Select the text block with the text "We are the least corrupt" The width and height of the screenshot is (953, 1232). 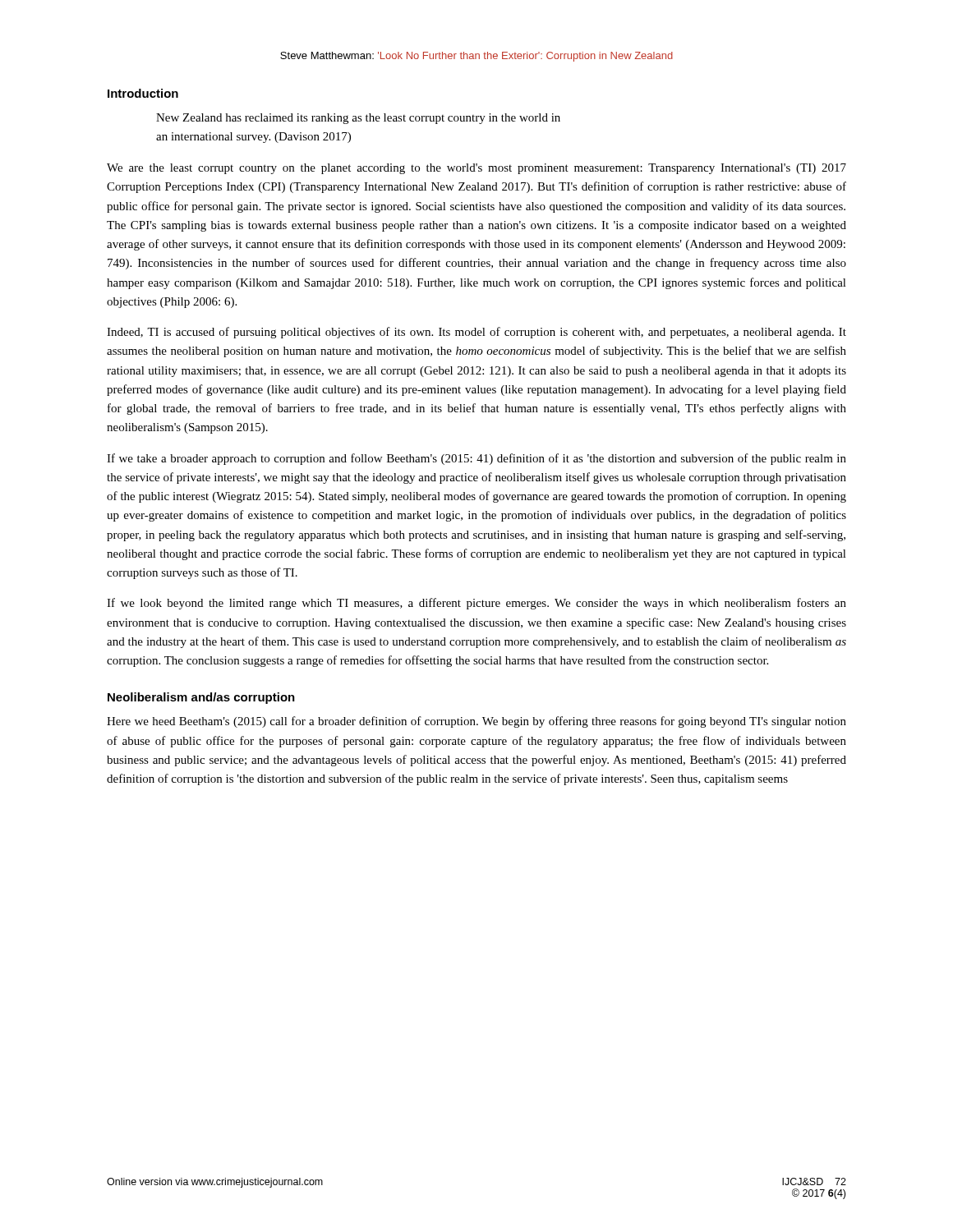[x=476, y=234]
